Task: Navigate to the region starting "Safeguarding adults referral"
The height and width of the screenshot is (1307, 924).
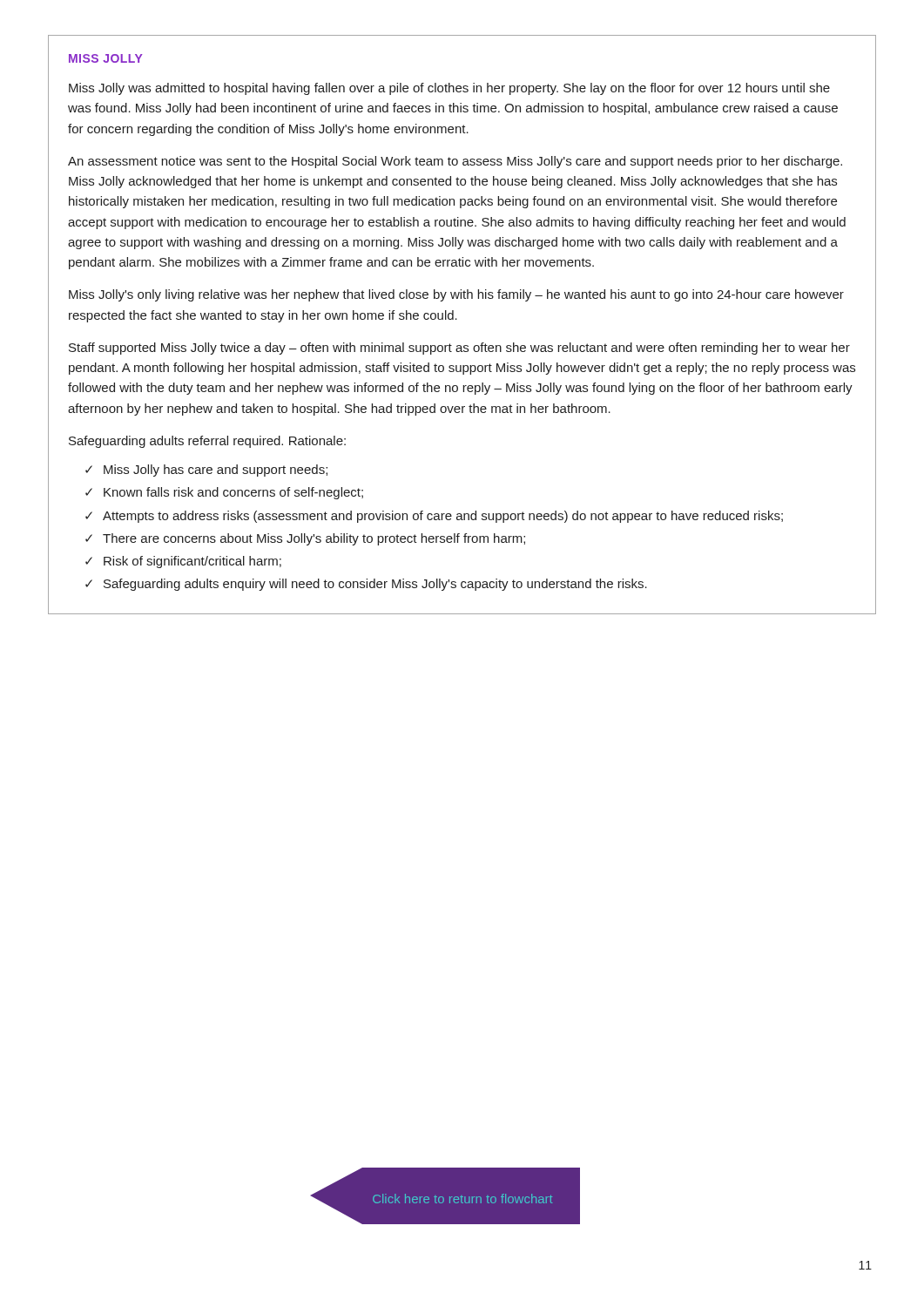Action: pyautogui.click(x=207, y=440)
